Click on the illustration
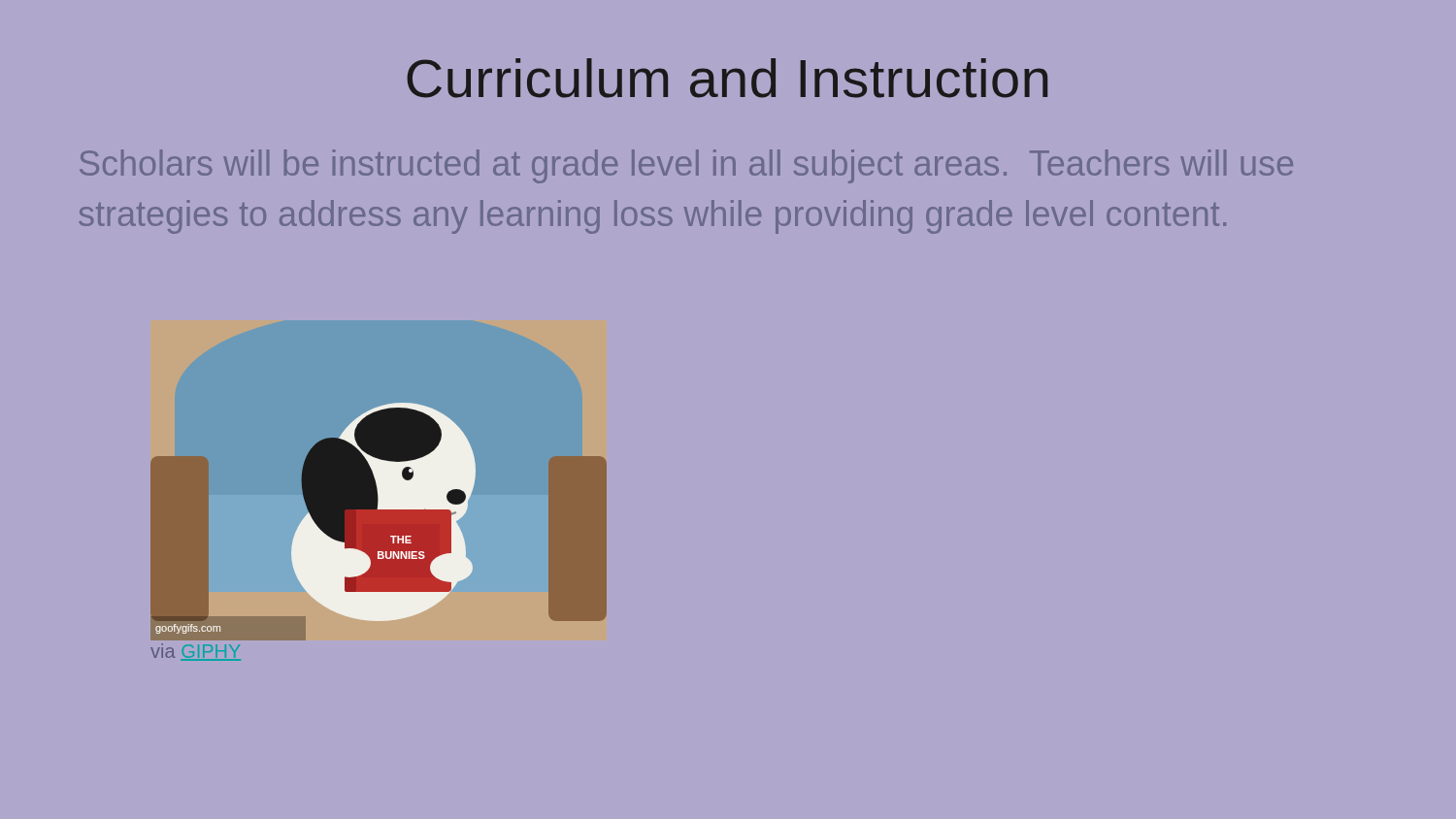 pyautogui.click(x=379, y=480)
